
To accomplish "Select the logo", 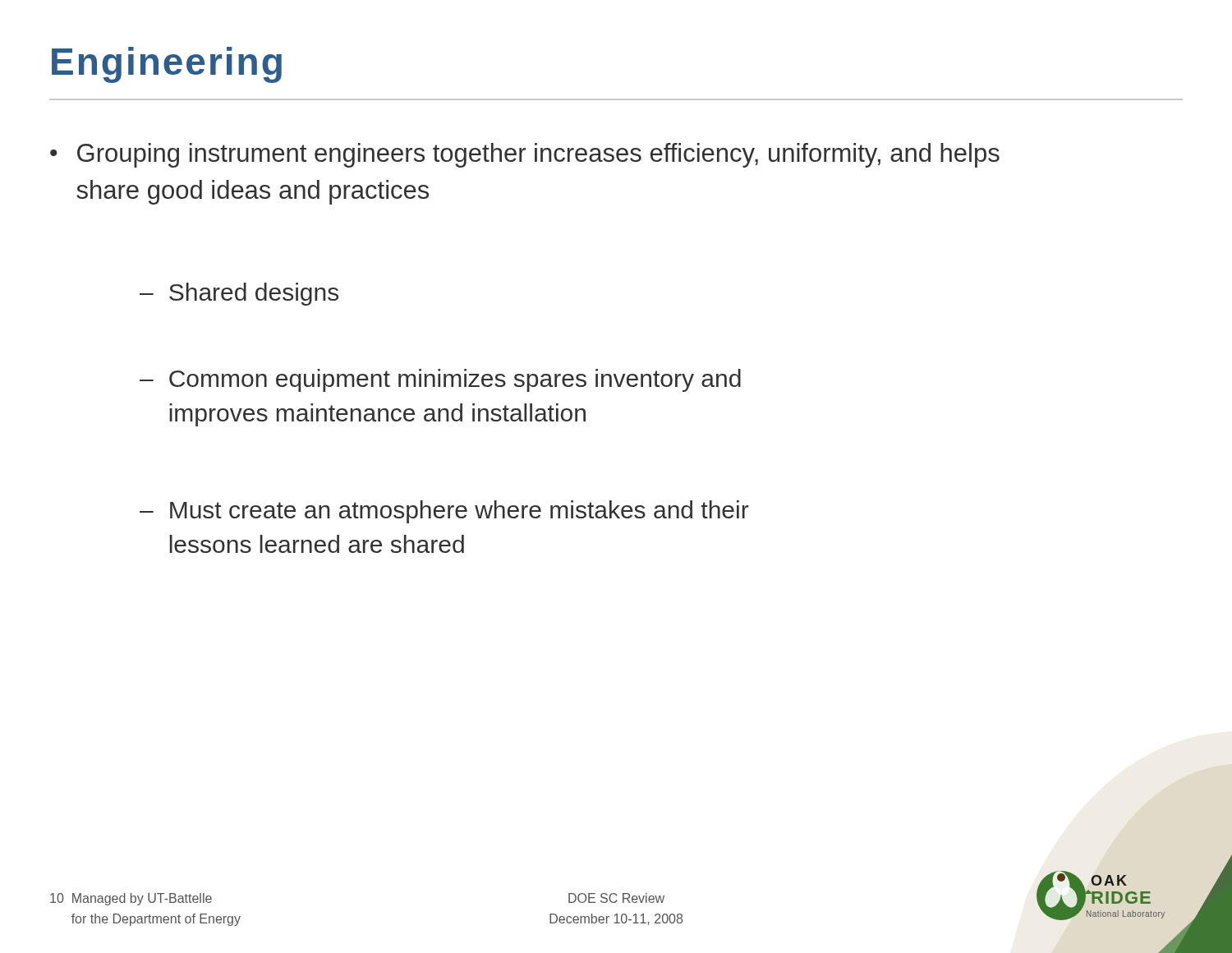I will [1125, 896].
